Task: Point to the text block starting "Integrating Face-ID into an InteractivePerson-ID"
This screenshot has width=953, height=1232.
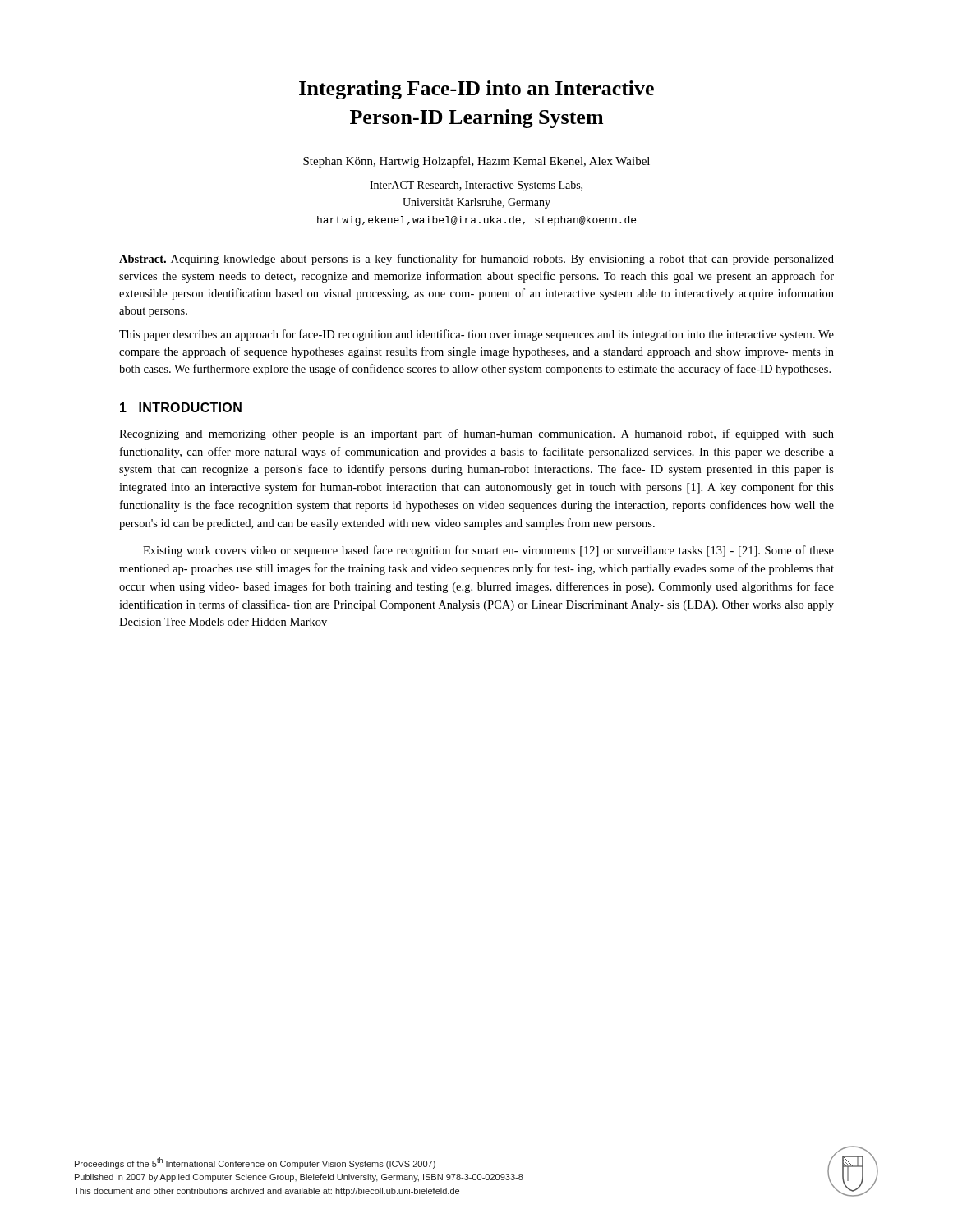Action: point(476,103)
